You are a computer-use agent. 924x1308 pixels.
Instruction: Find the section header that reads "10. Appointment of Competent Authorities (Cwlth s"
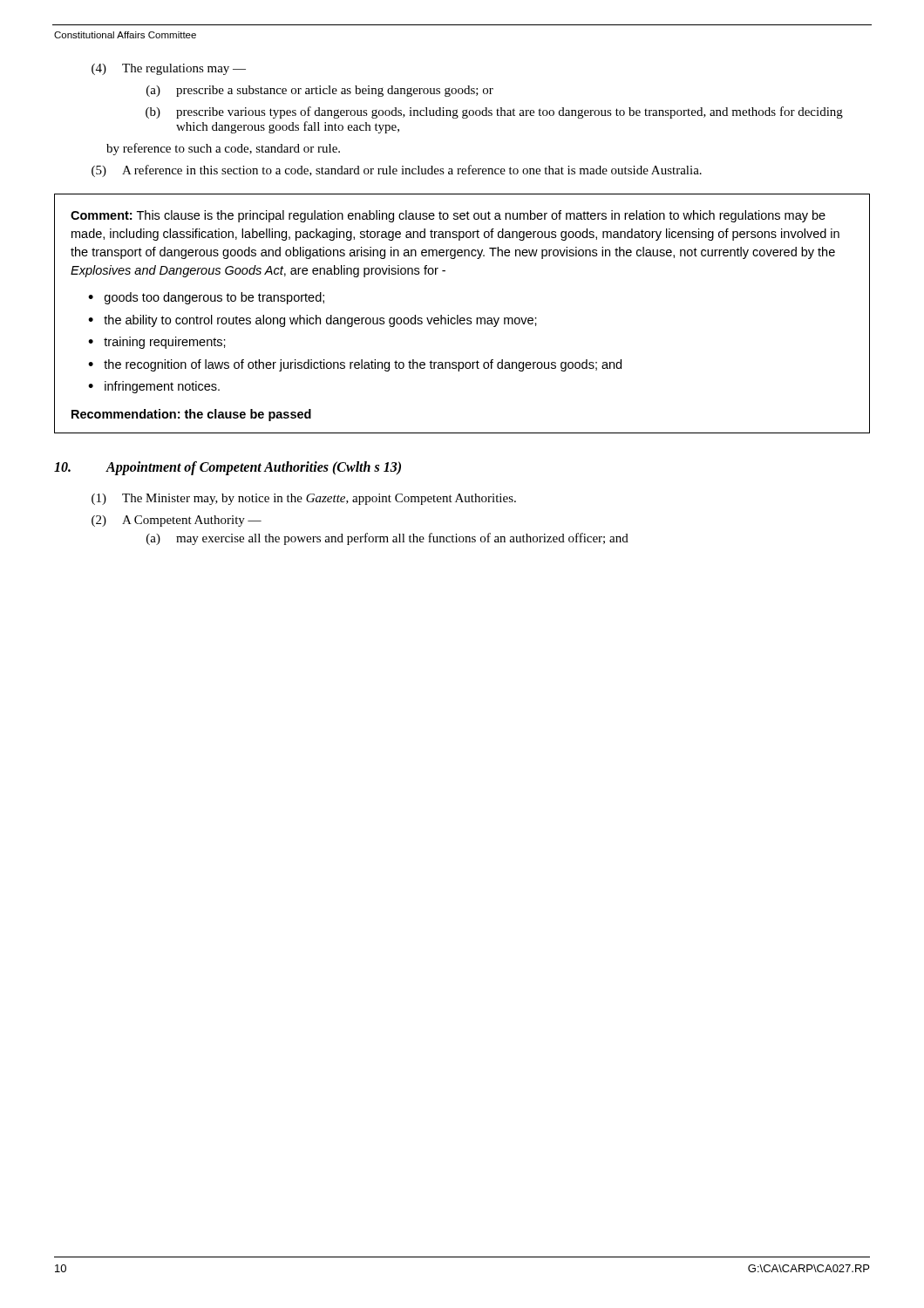click(228, 467)
